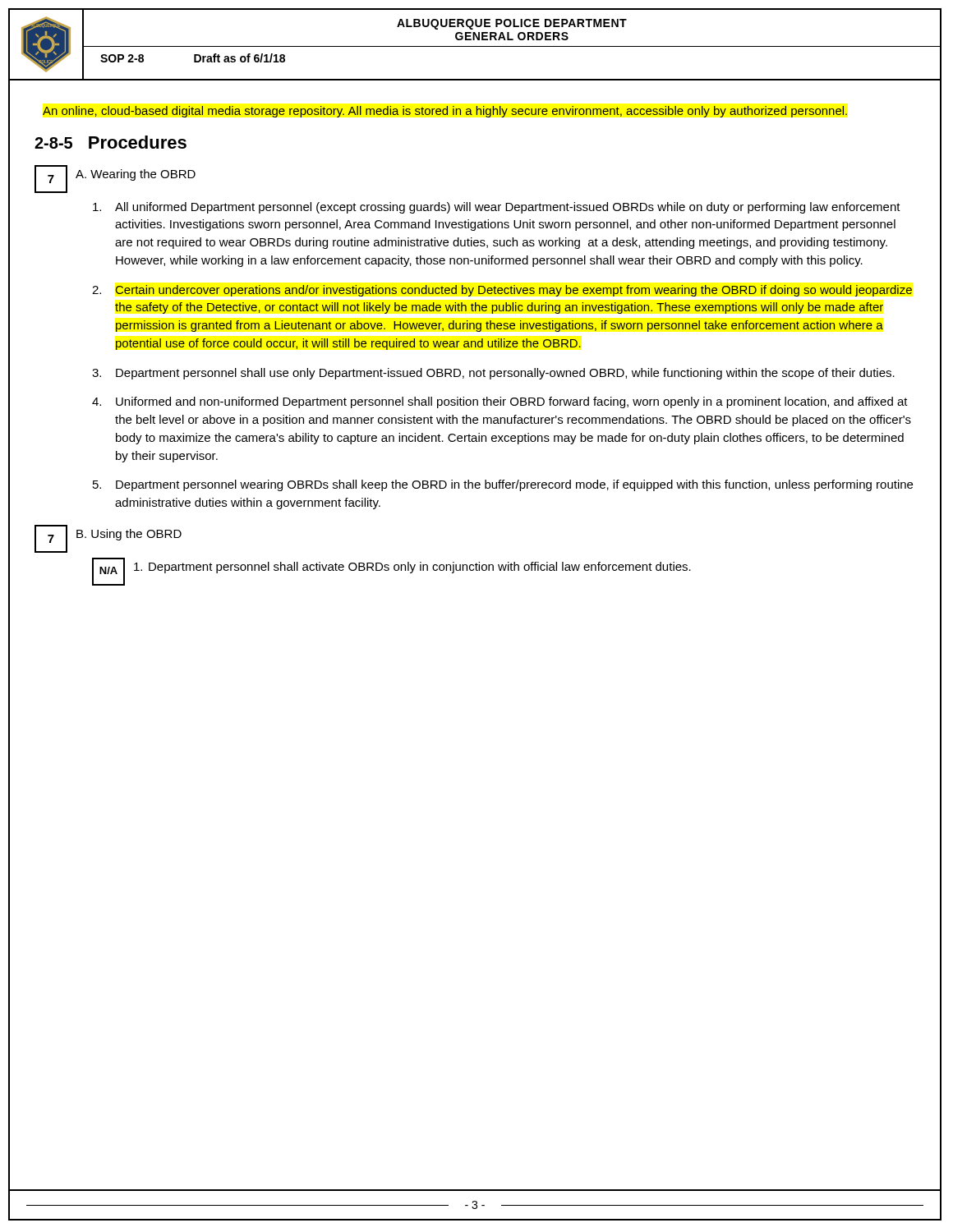The height and width of the screenshot is (1232, 953).
Task: Click on the text starting "7 B. Using the OBRD"
Action: (x=108, y=538)
